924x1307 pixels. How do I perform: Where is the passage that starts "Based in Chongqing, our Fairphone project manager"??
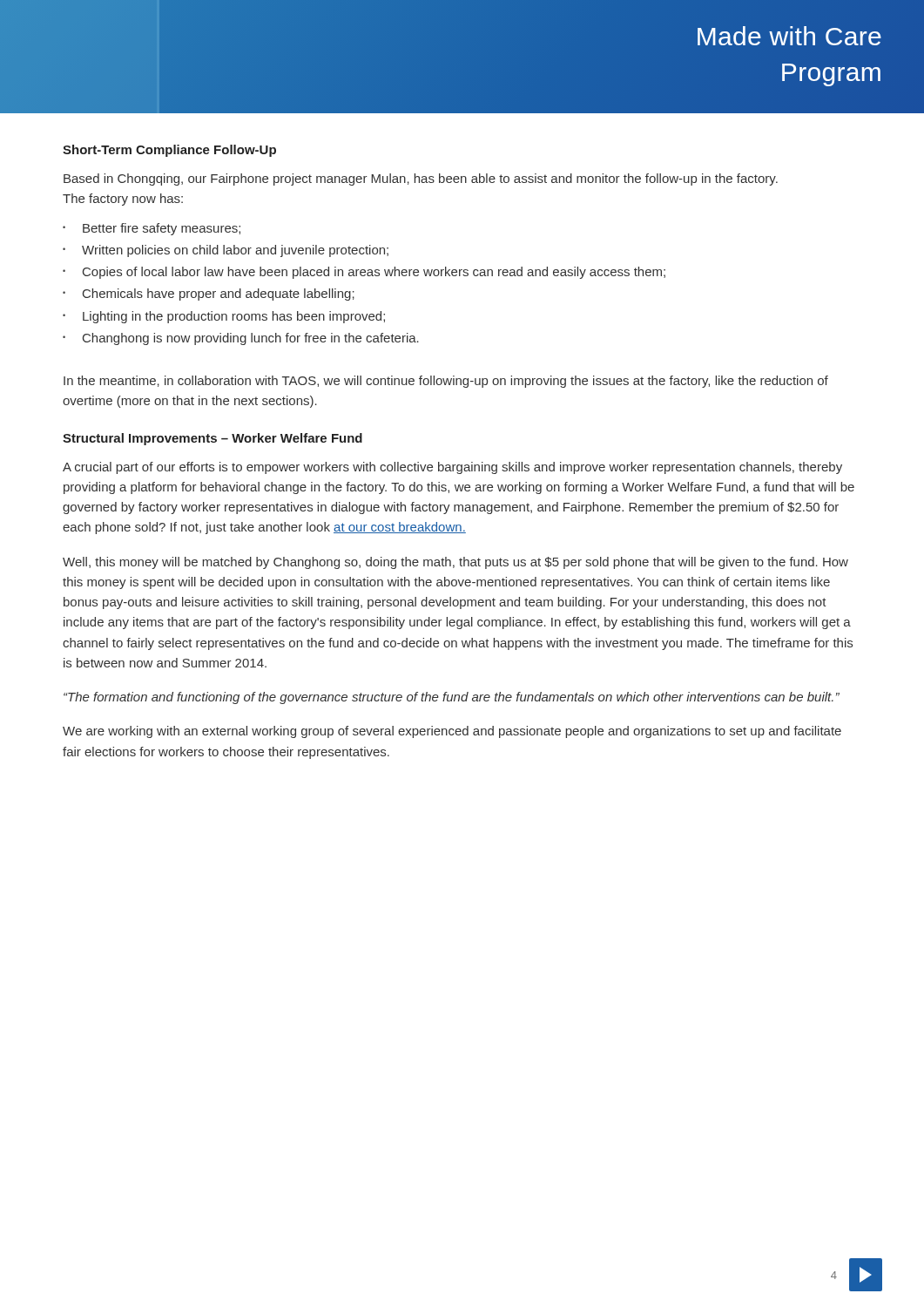pyautogui.click(x=421, y=188)
